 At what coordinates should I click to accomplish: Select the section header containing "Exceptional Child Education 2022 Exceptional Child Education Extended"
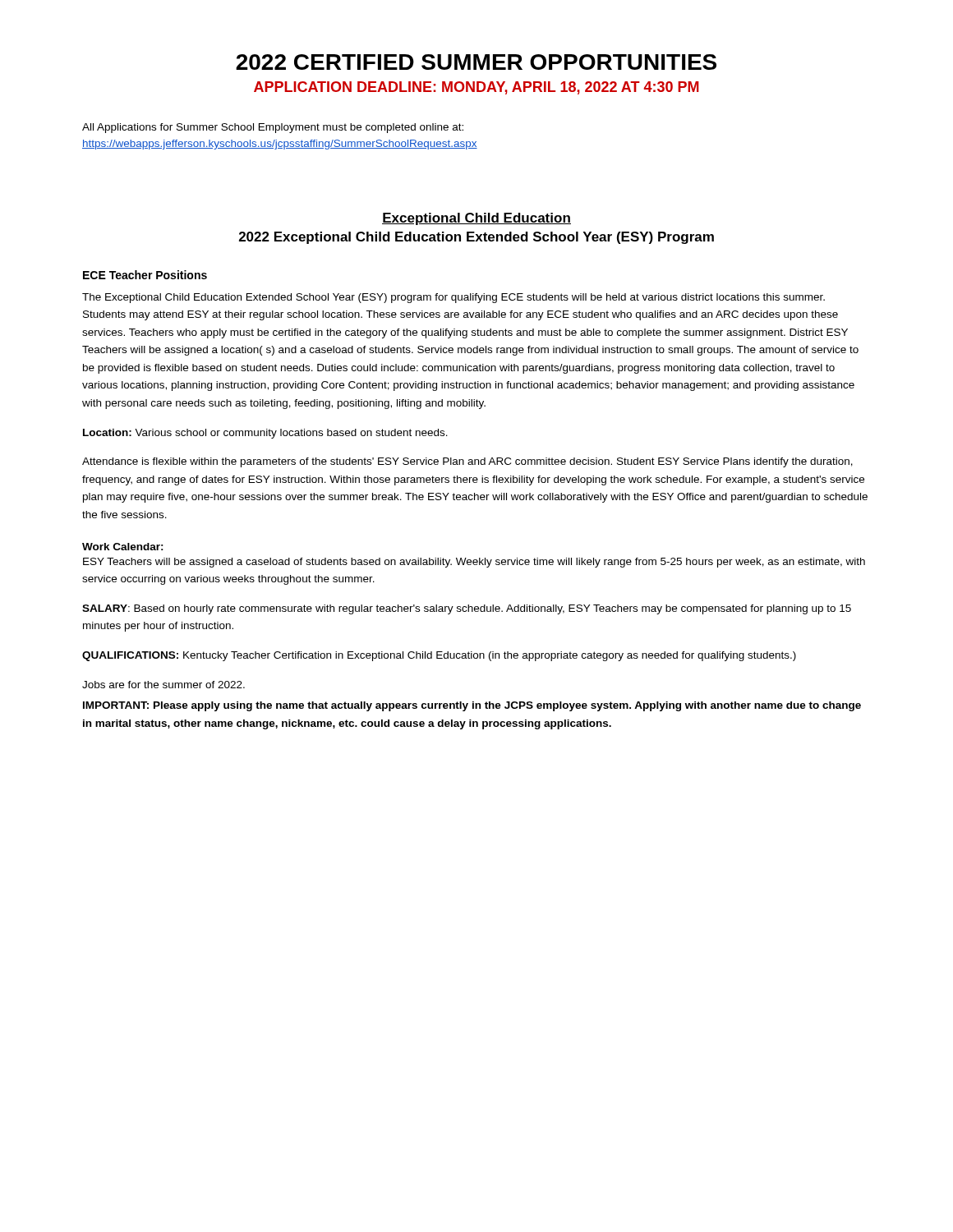[476, 227]
